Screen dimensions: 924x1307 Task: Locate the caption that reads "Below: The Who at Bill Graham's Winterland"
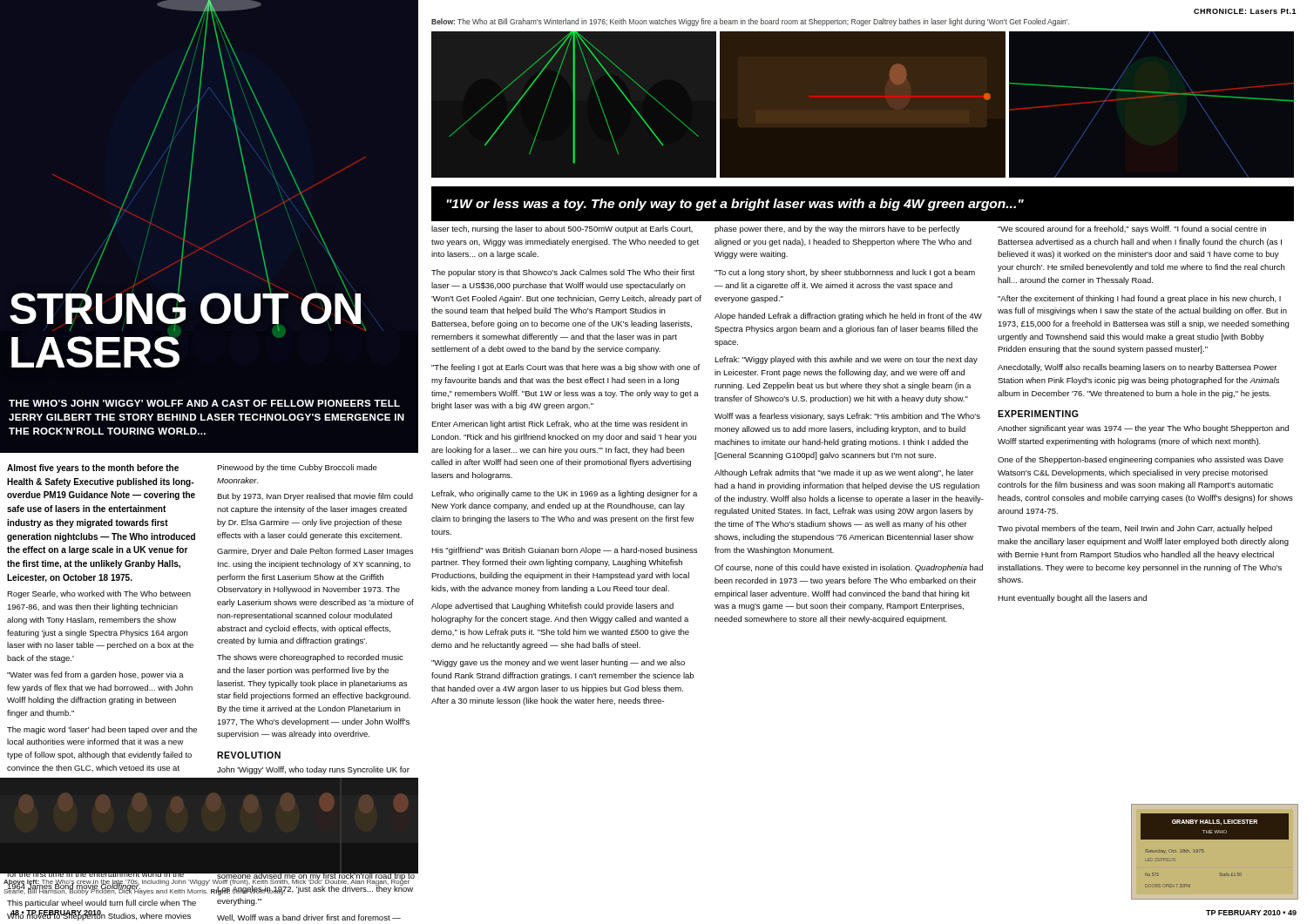click(751, 22)
